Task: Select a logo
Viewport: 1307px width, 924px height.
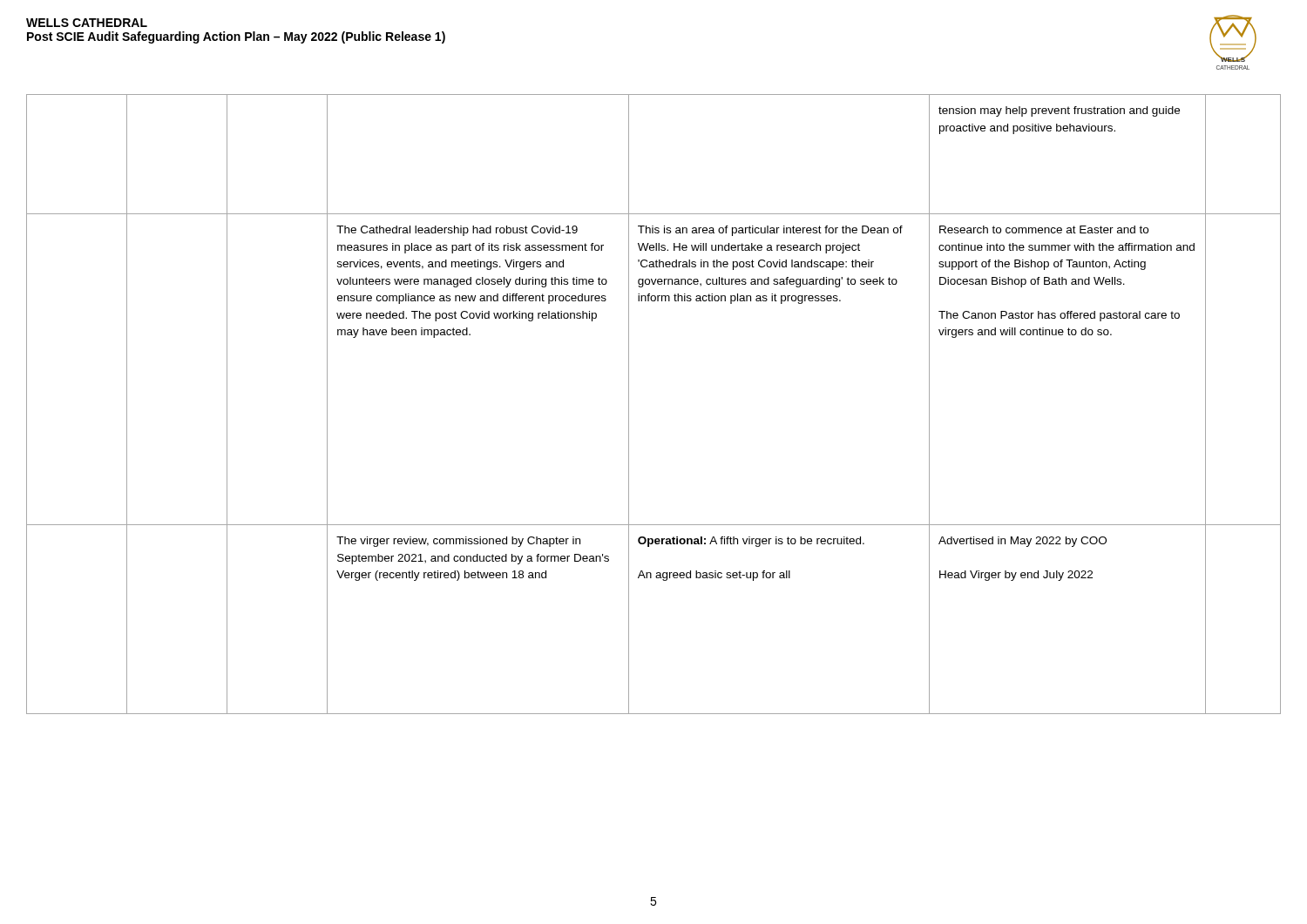Action: point(1242,45)
